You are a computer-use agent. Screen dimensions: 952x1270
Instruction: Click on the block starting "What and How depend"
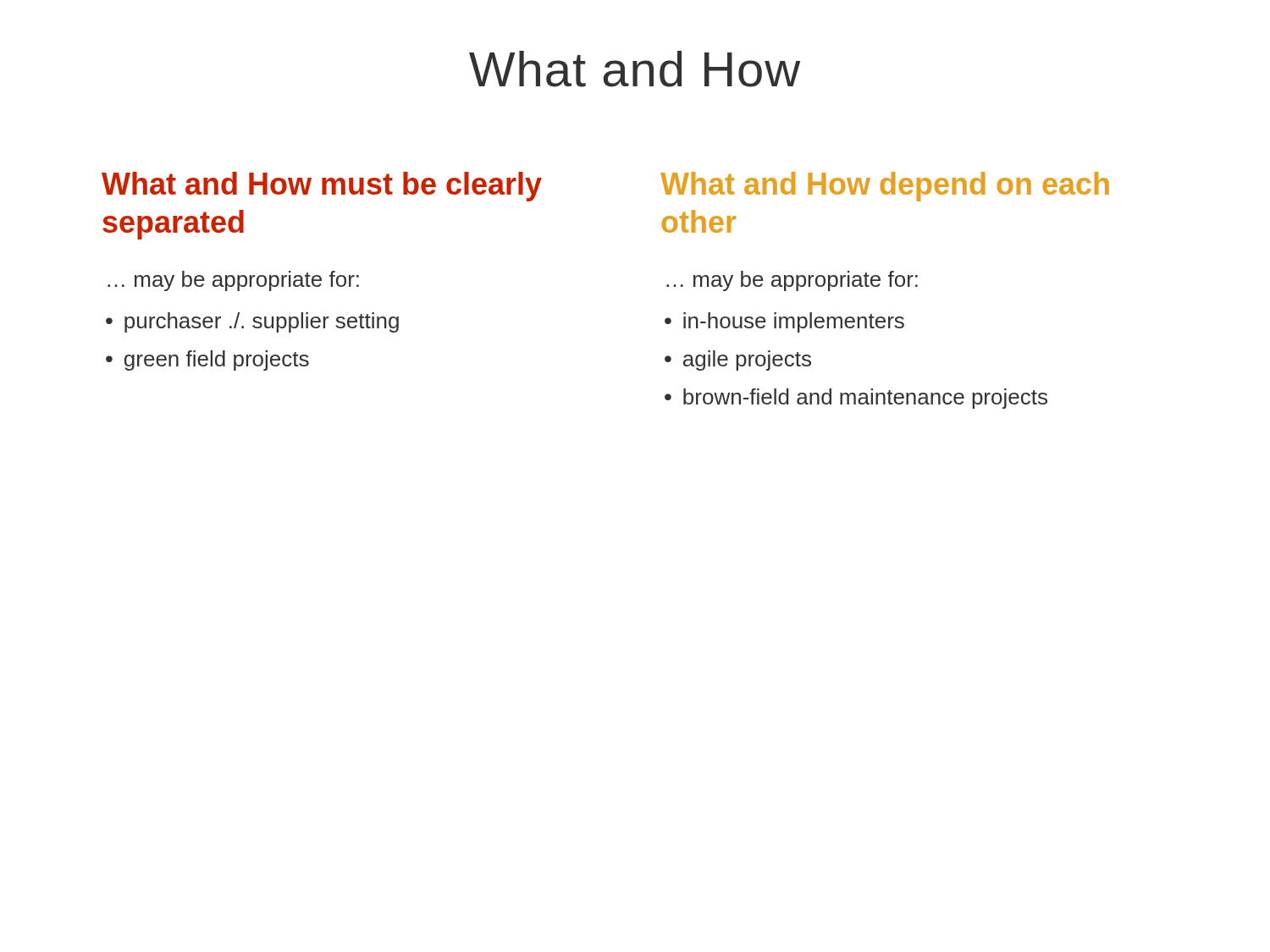click(x=914, y=203)
